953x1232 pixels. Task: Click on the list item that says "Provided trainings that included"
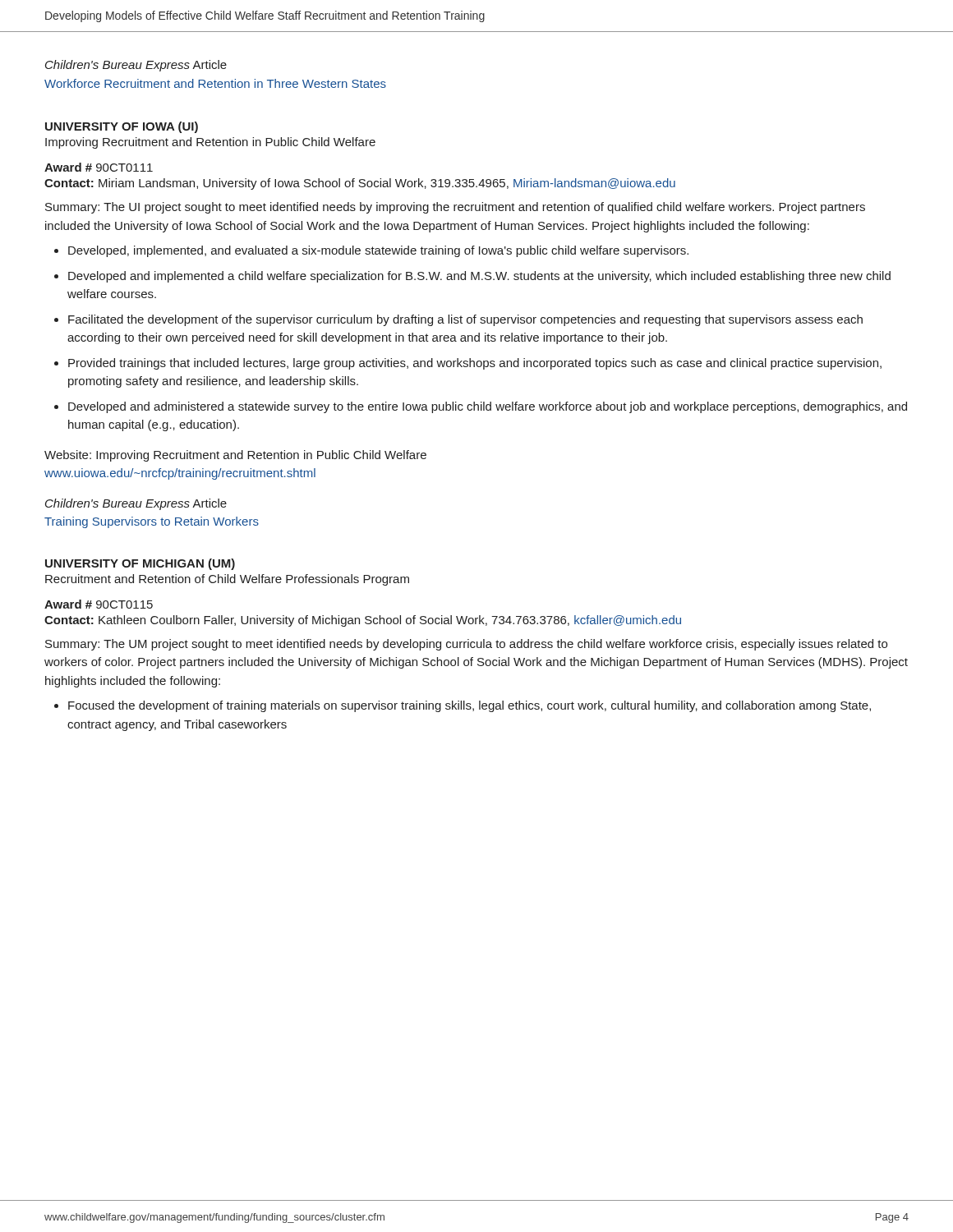pyautogui.click(x=475, y=371)
